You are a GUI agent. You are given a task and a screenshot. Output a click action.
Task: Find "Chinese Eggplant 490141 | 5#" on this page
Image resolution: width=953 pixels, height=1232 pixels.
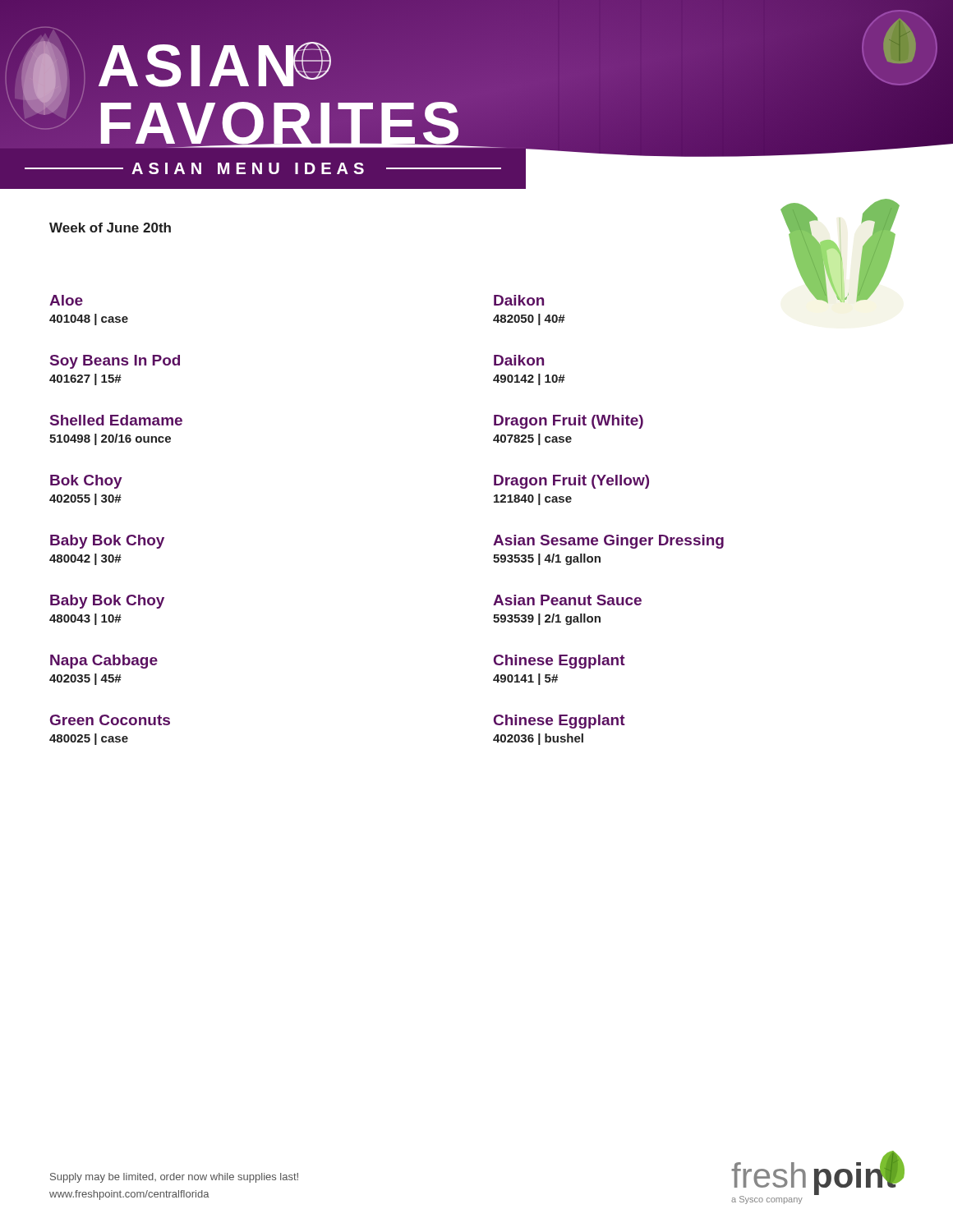(x=559, y=662)
